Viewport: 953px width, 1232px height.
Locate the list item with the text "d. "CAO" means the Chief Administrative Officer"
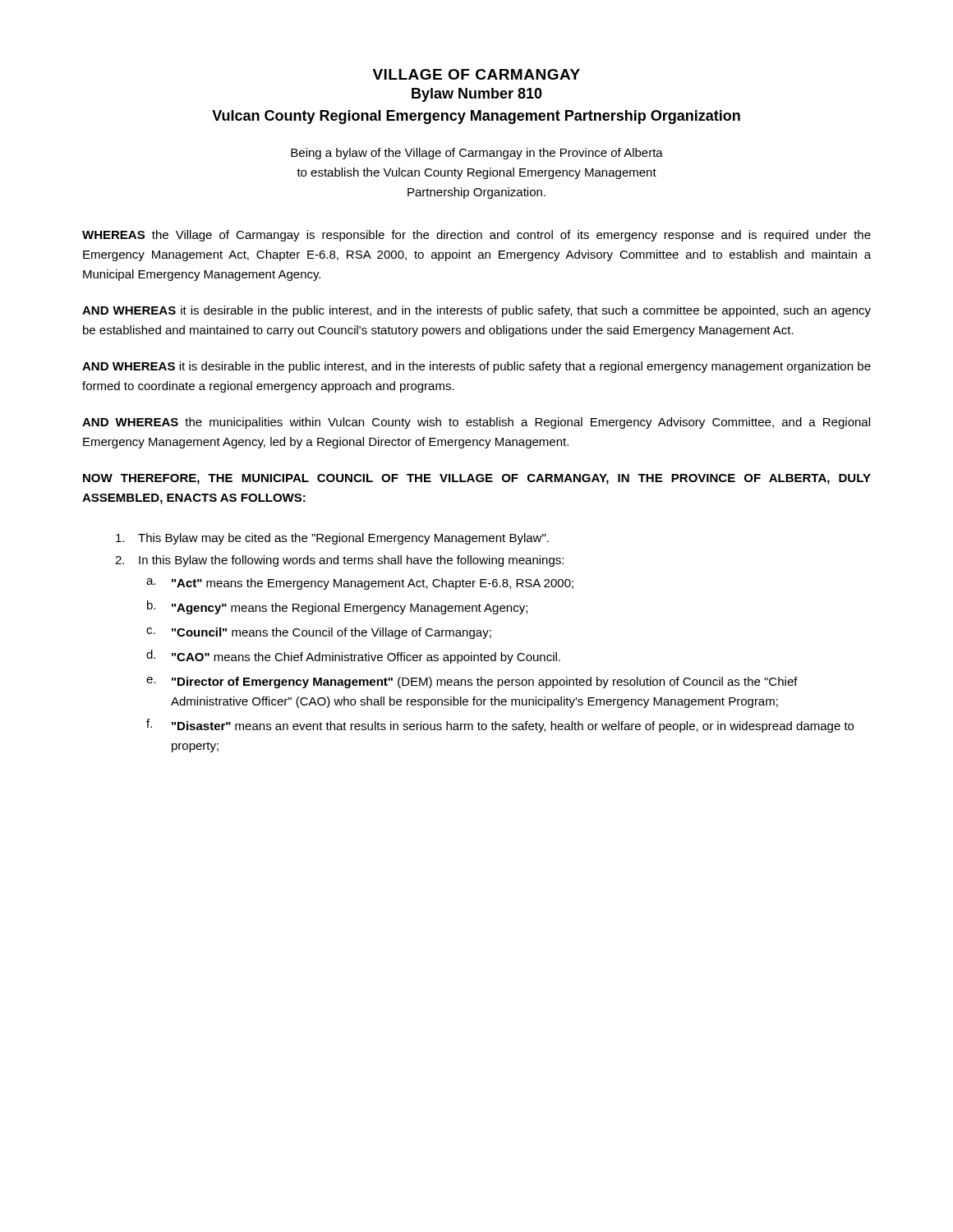pos(509,657)
